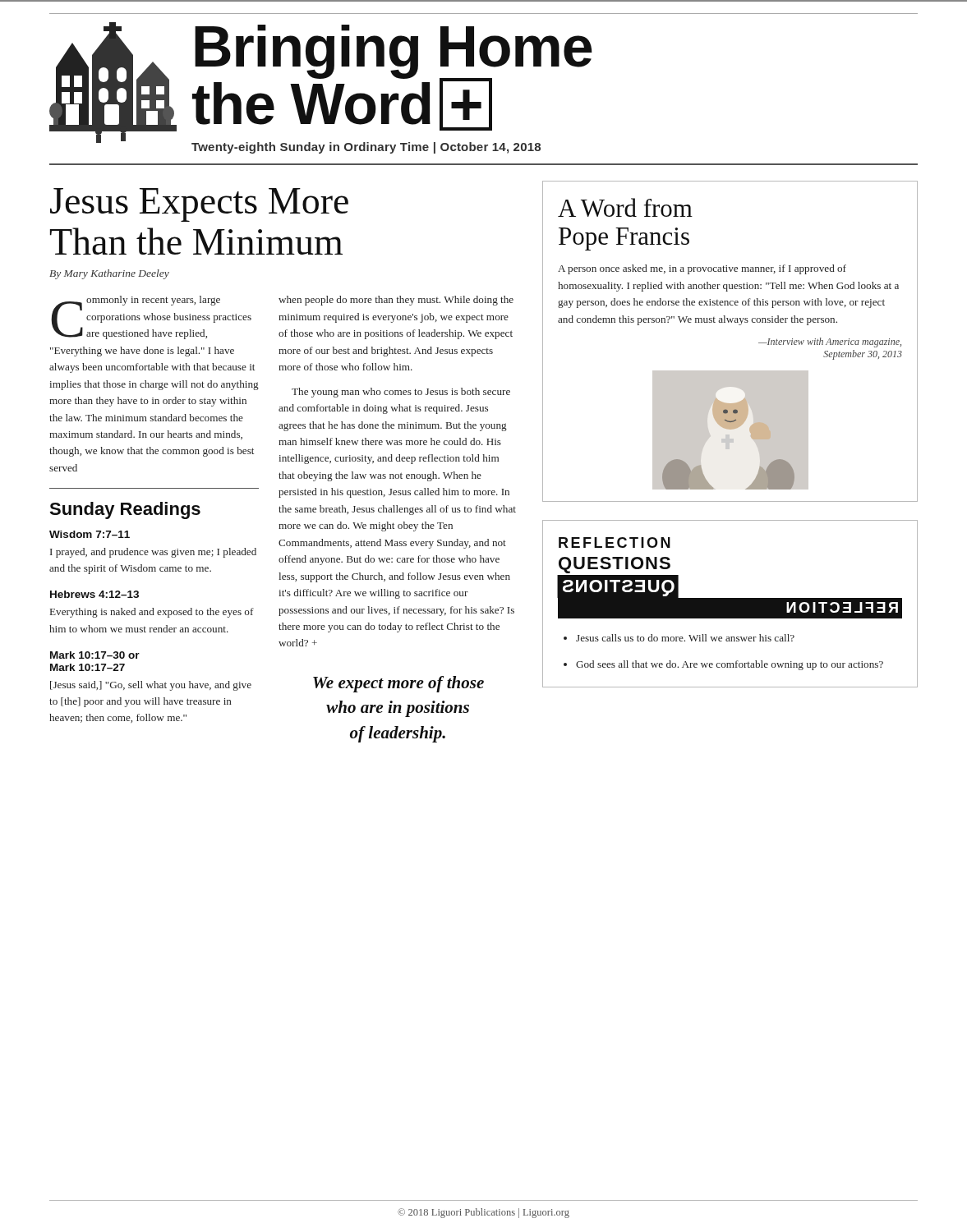The width and height of the screenshot is (967, 1232).
Task: Click on the photo
Action: (730, 430)
